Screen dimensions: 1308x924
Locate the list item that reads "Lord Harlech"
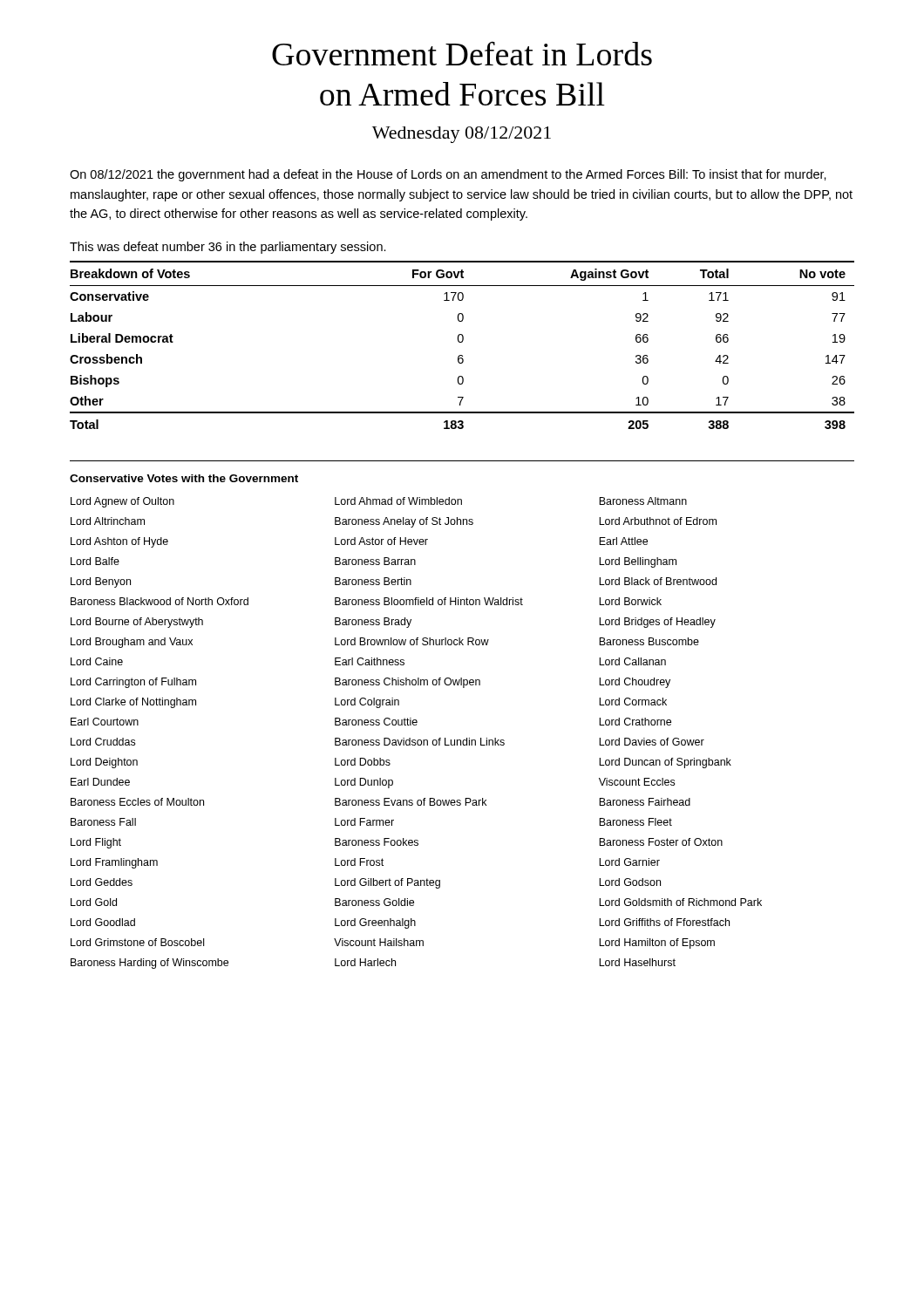pyautogui.click(x=365, y=962)
